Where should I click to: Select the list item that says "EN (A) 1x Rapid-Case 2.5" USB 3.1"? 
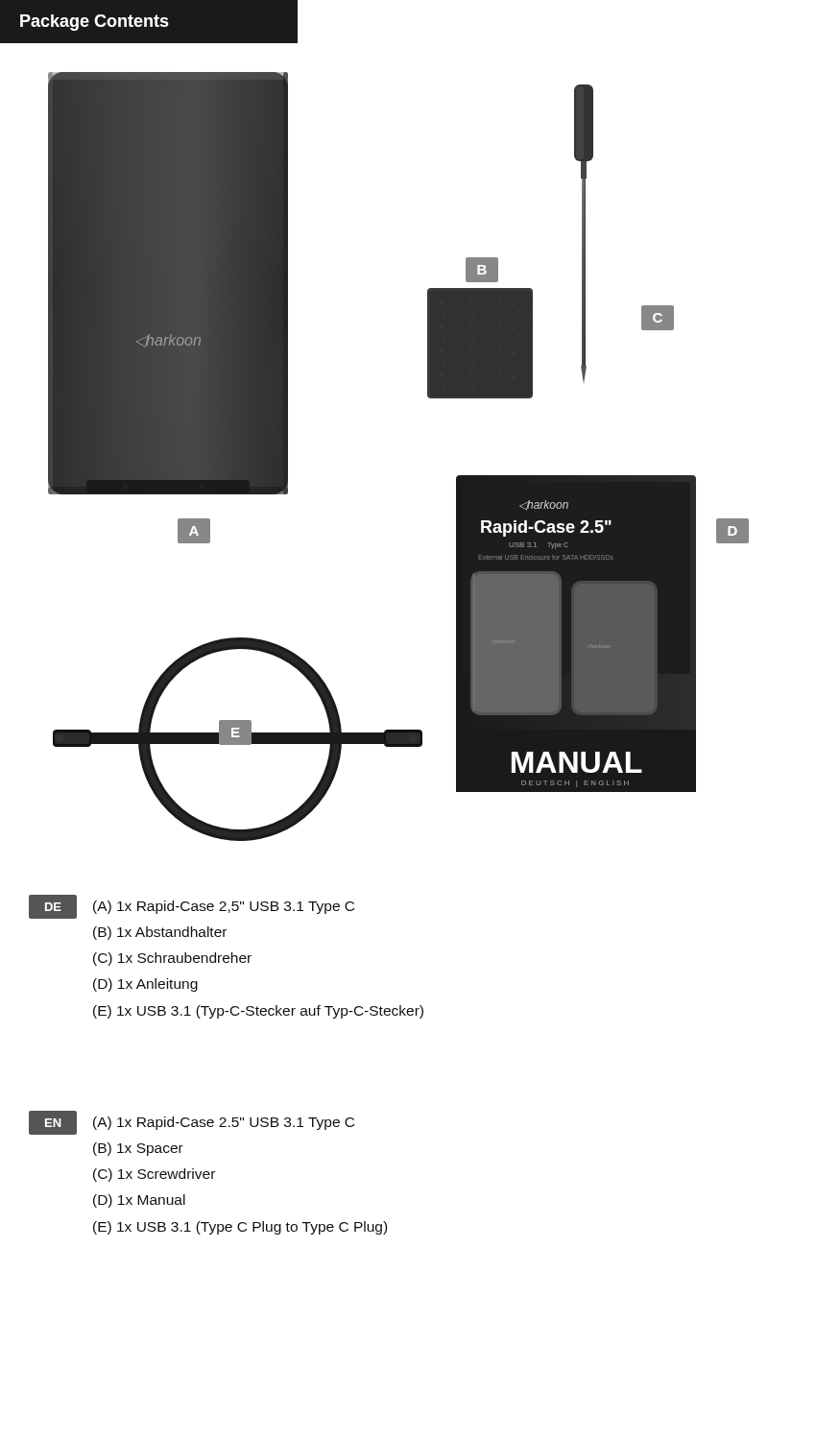coord(208,1174)
